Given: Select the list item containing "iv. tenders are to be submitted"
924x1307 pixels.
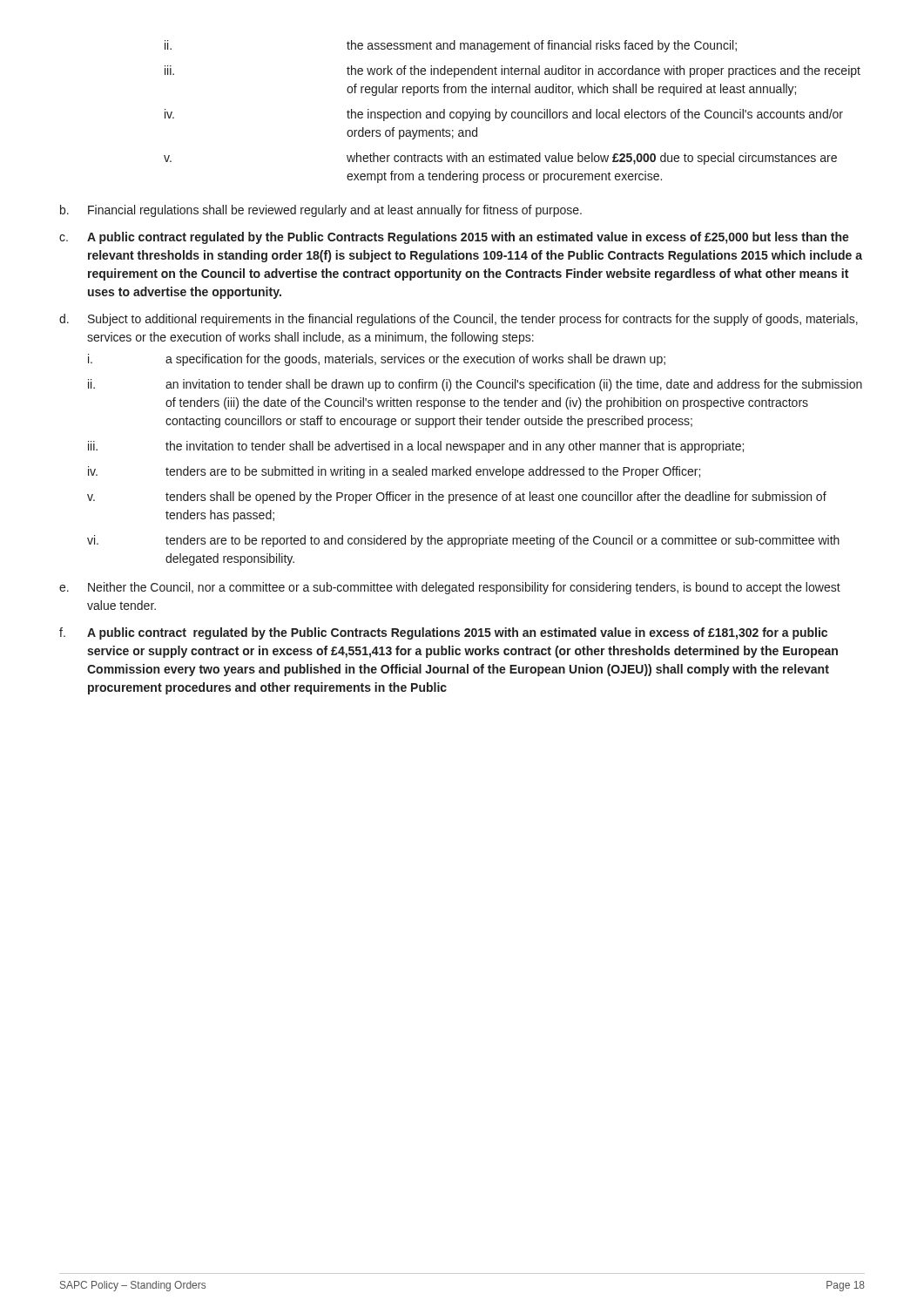Looking at the screenshot, I should tap(476, 472).
